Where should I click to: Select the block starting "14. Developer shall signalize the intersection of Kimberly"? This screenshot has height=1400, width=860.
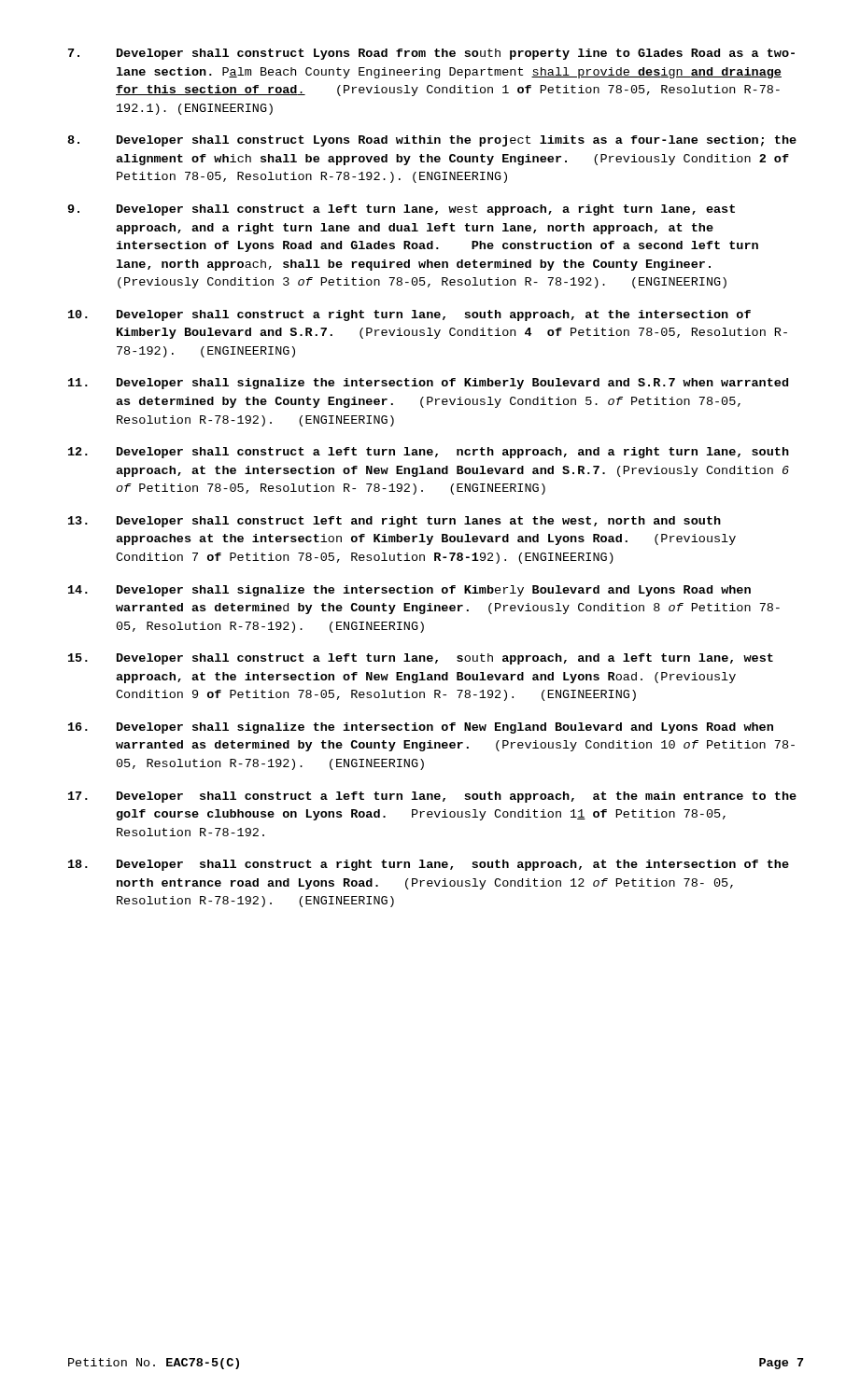coord(436,608)
